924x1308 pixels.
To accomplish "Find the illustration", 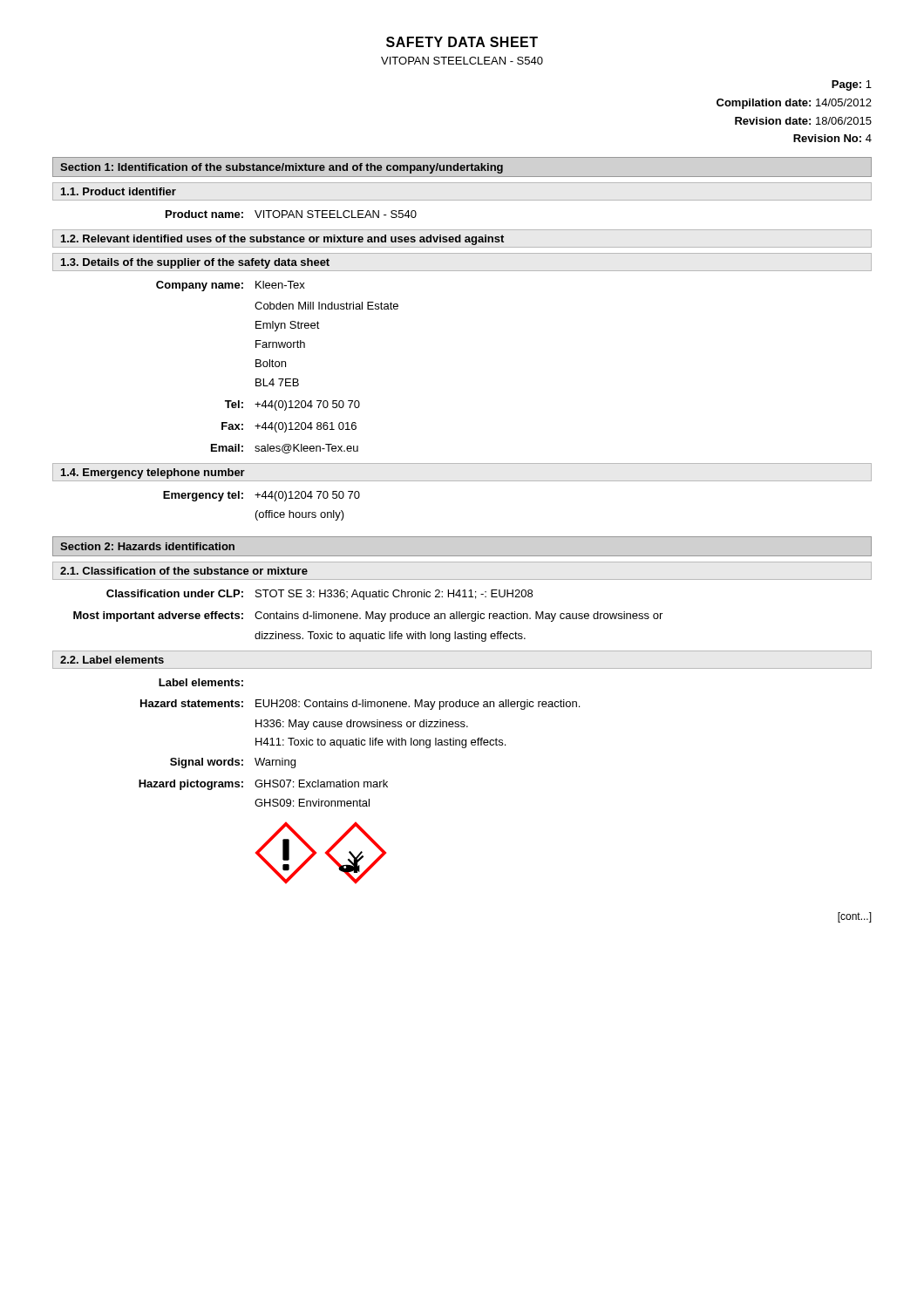I will click(x=563, y=853).
